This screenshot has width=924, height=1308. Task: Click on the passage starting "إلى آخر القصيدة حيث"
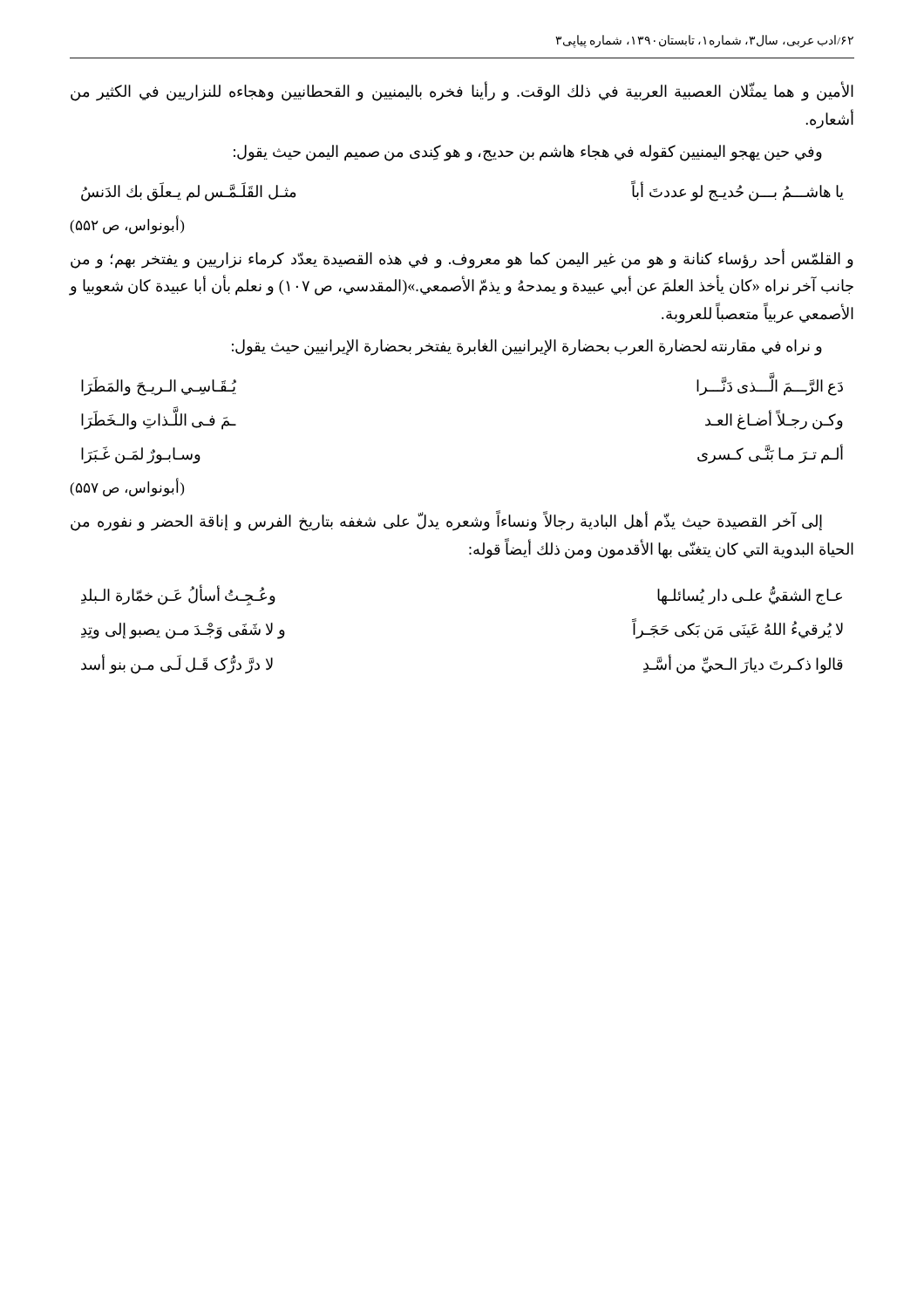pyautogui.click(x=462, y=535)
